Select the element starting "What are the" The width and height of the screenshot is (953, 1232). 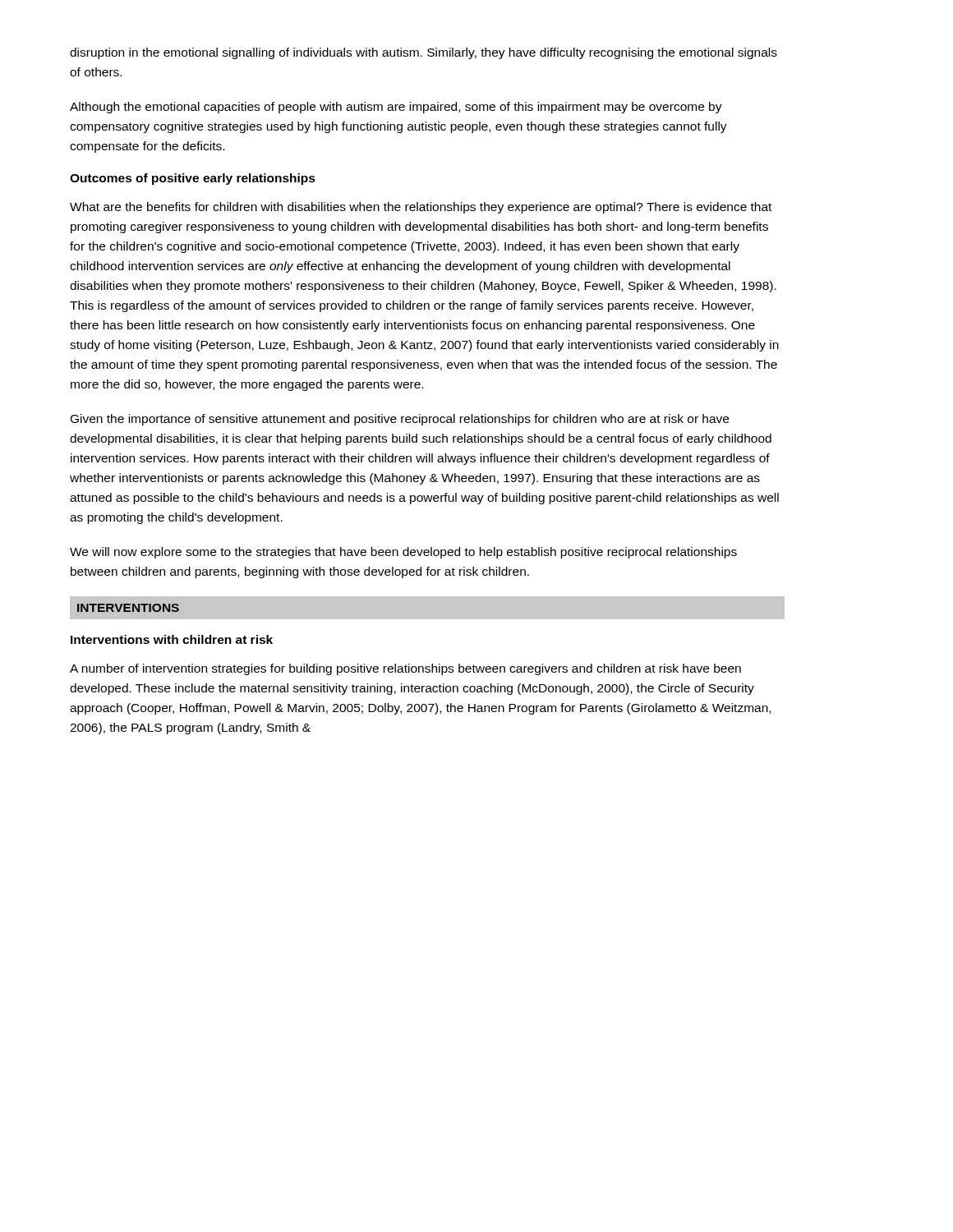tap(424, 295)
